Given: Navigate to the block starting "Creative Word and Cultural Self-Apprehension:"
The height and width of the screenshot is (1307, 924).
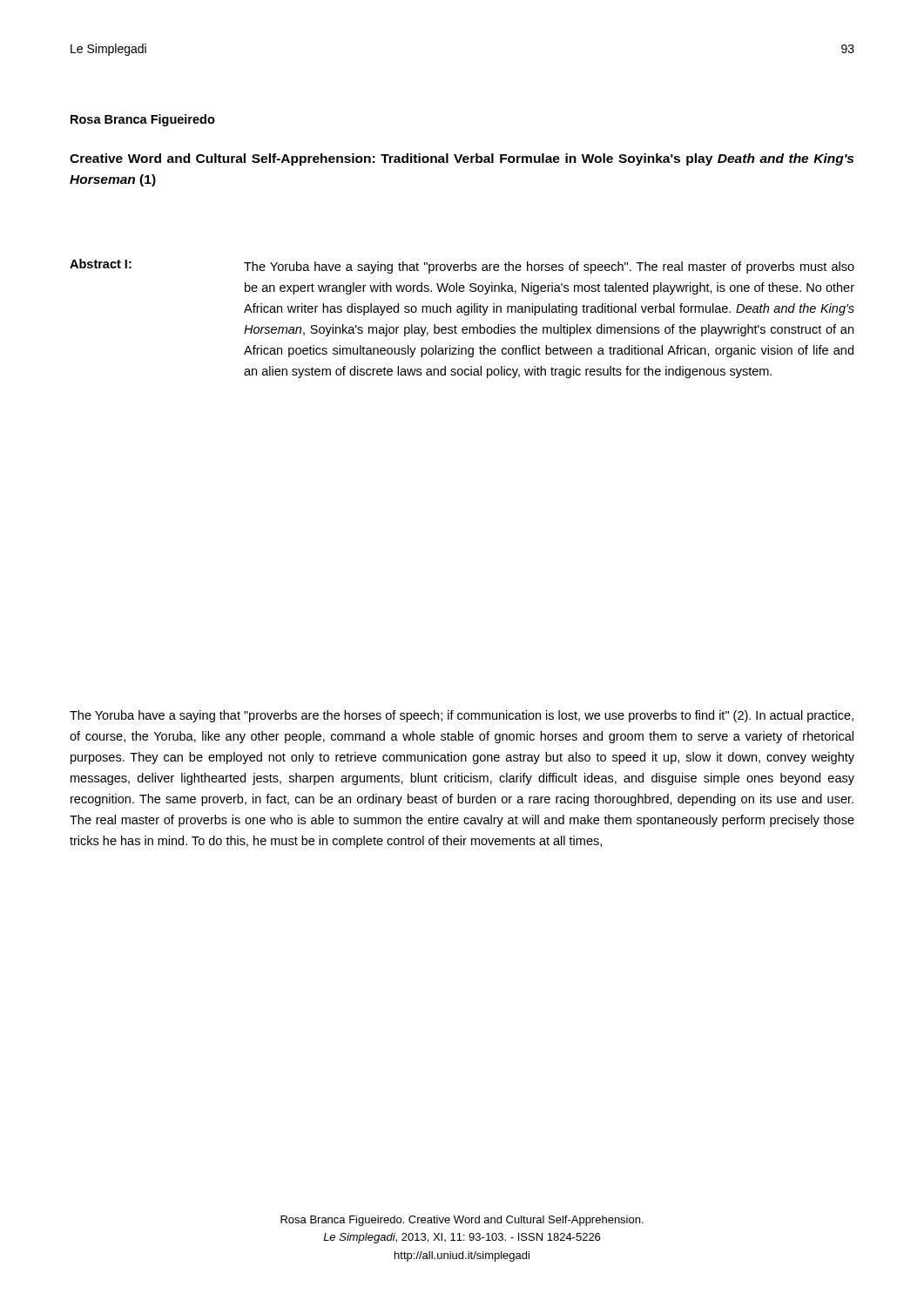Looking at the screenshot, I should (462, 169).
